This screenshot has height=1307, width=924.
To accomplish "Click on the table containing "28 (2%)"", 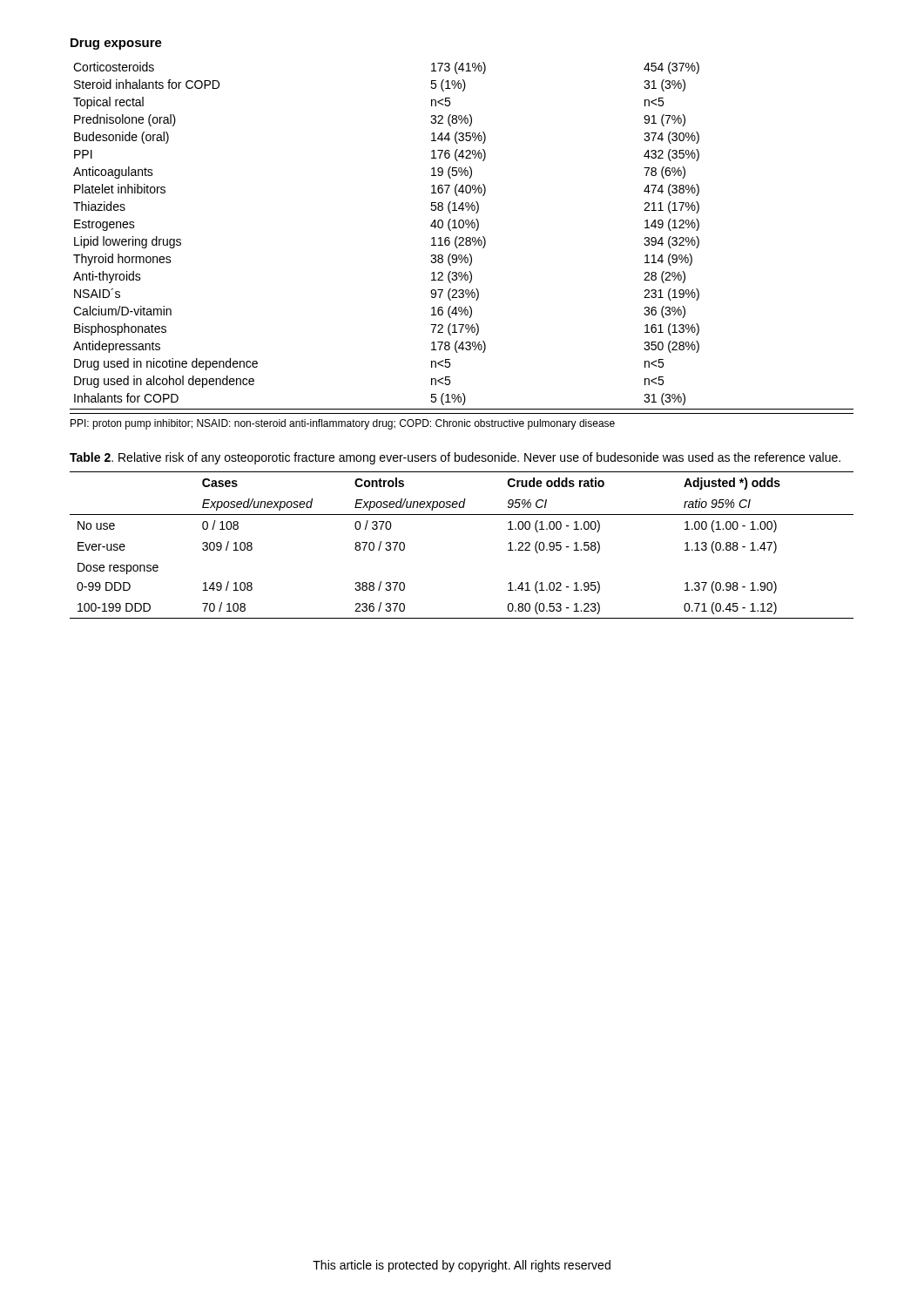I will 462,234.
